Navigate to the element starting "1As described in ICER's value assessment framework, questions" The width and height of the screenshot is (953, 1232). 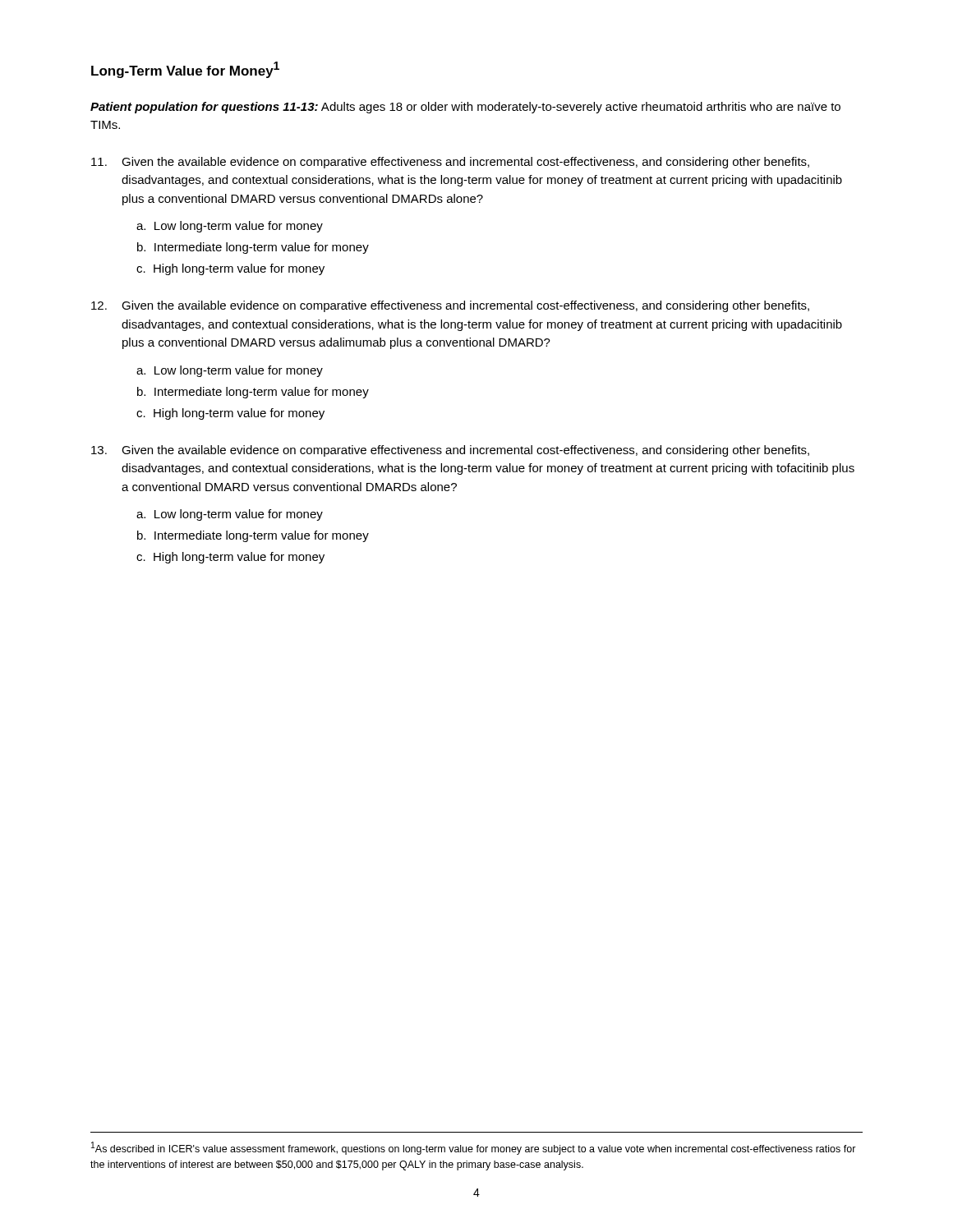(x=473, y=1156)
